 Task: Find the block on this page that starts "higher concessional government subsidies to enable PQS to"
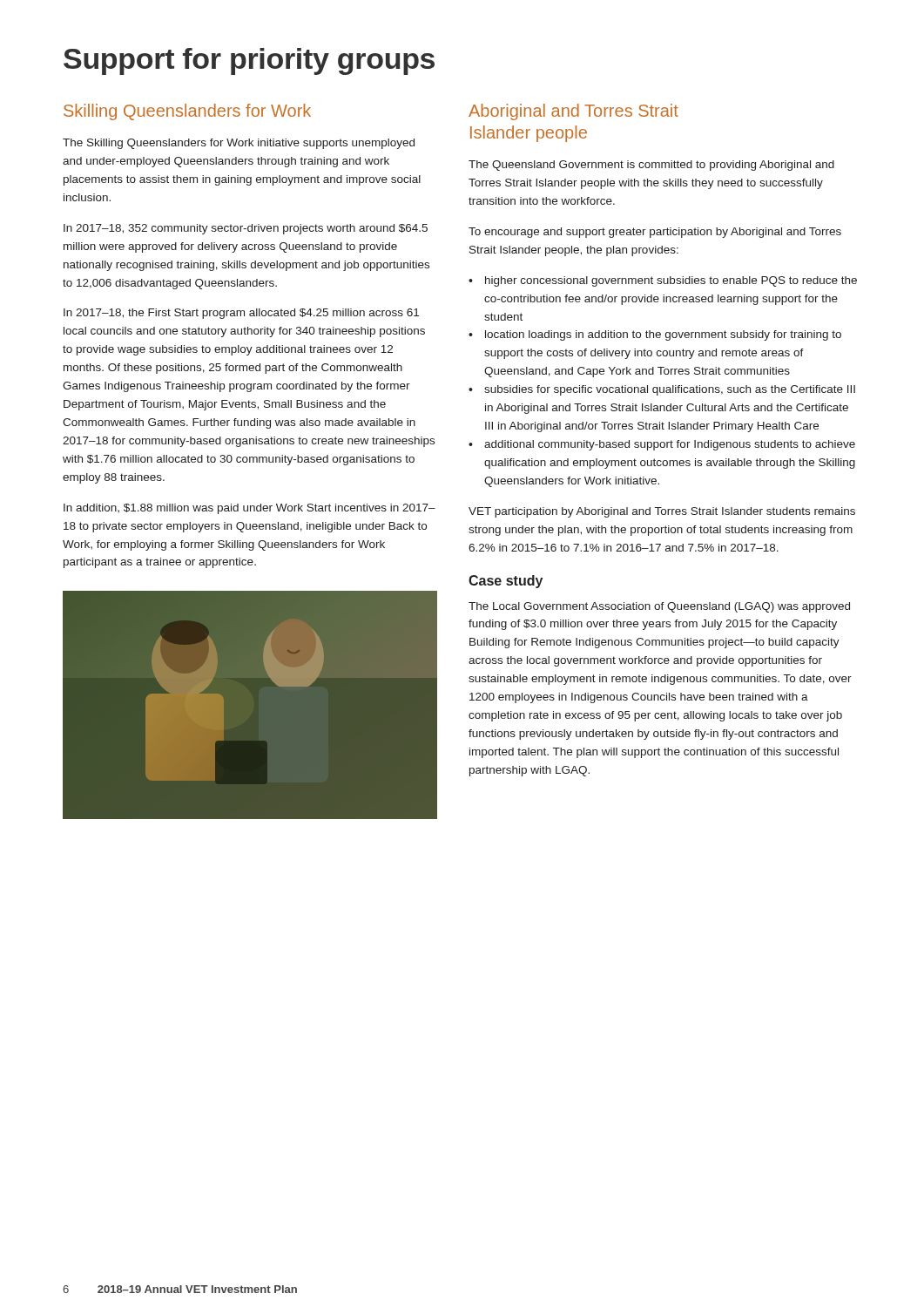coord(671,298)
